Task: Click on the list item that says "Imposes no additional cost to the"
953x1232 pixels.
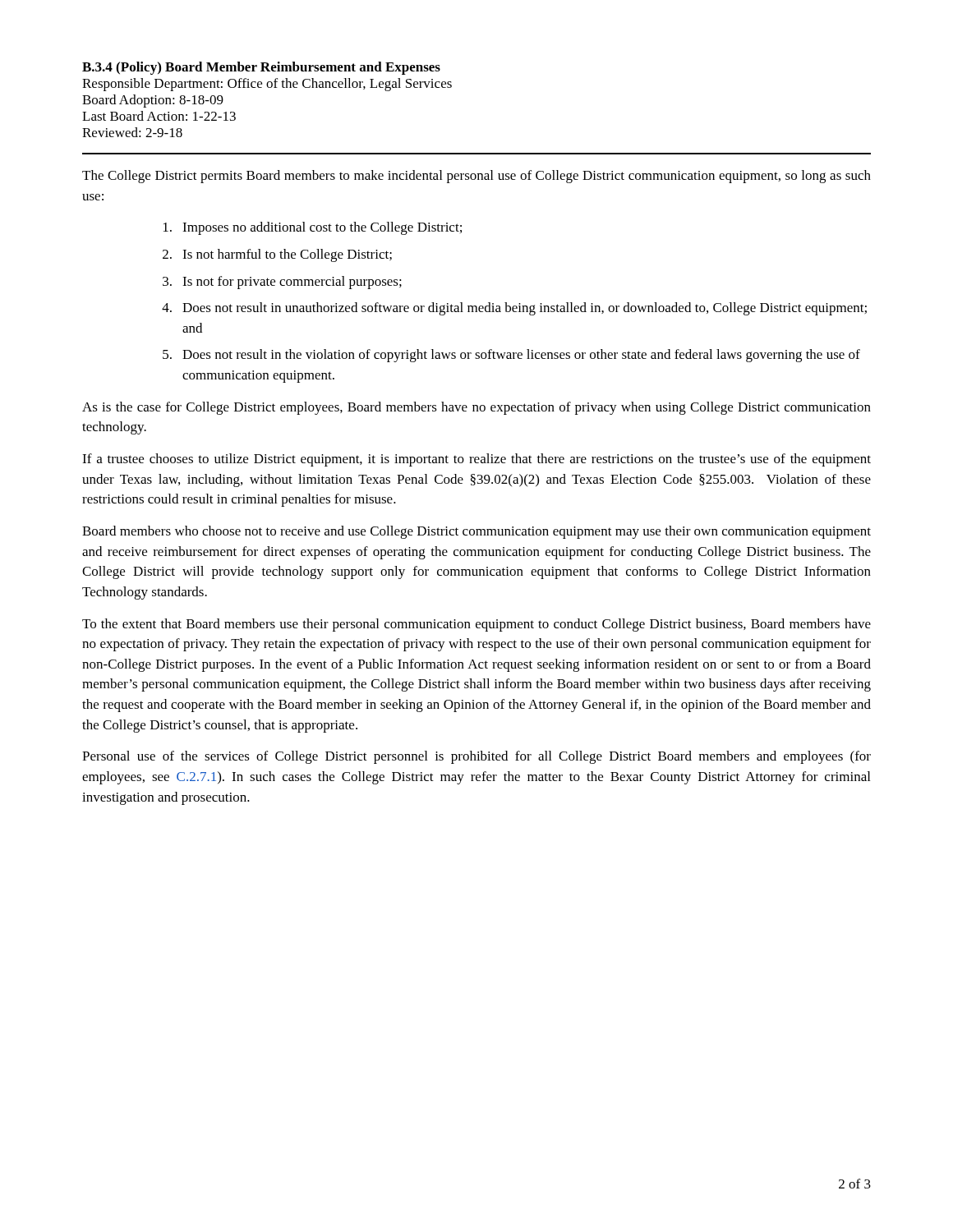Action: (x=313, y=228)
